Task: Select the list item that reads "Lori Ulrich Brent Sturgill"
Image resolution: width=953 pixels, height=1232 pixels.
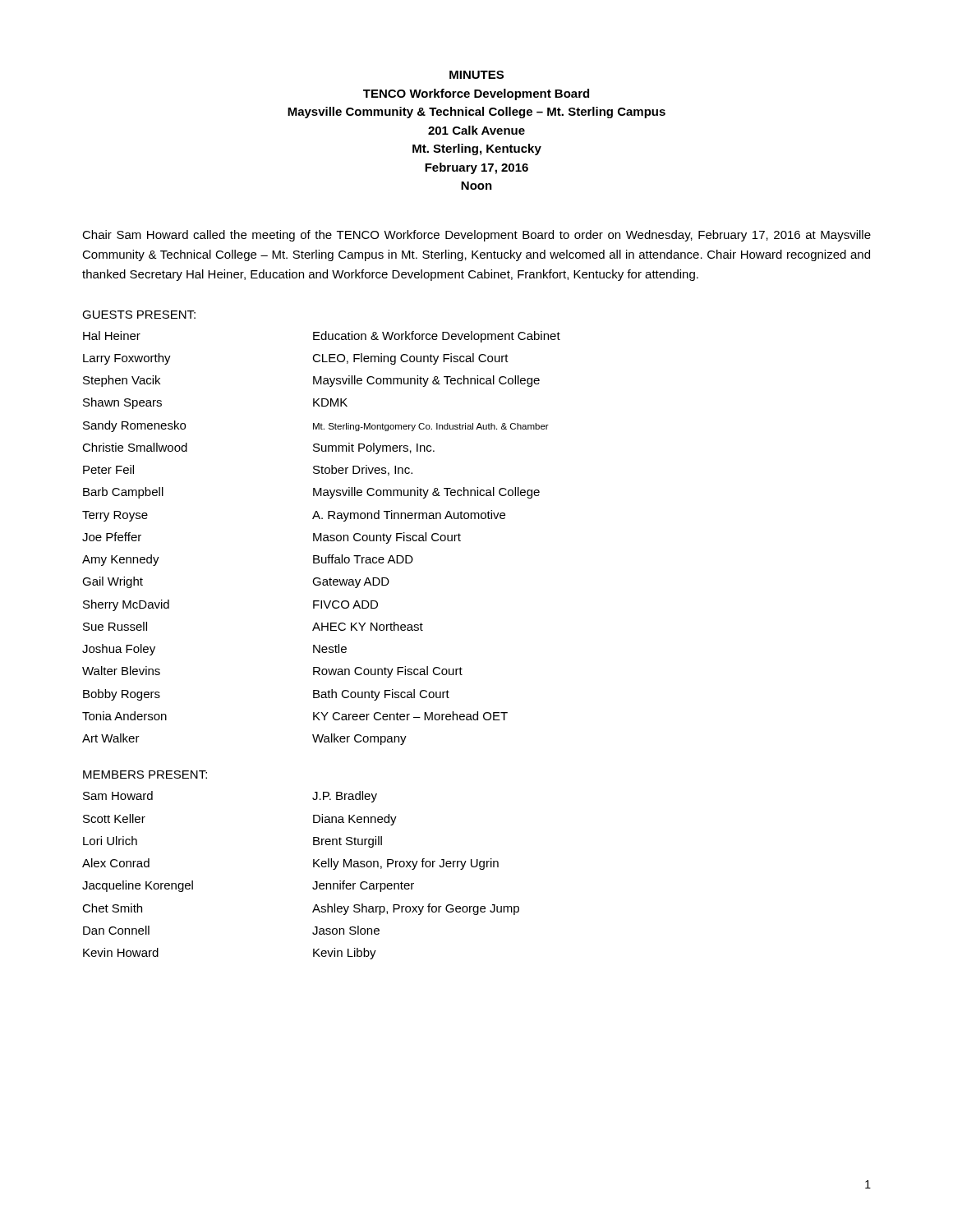Action: 110,844
